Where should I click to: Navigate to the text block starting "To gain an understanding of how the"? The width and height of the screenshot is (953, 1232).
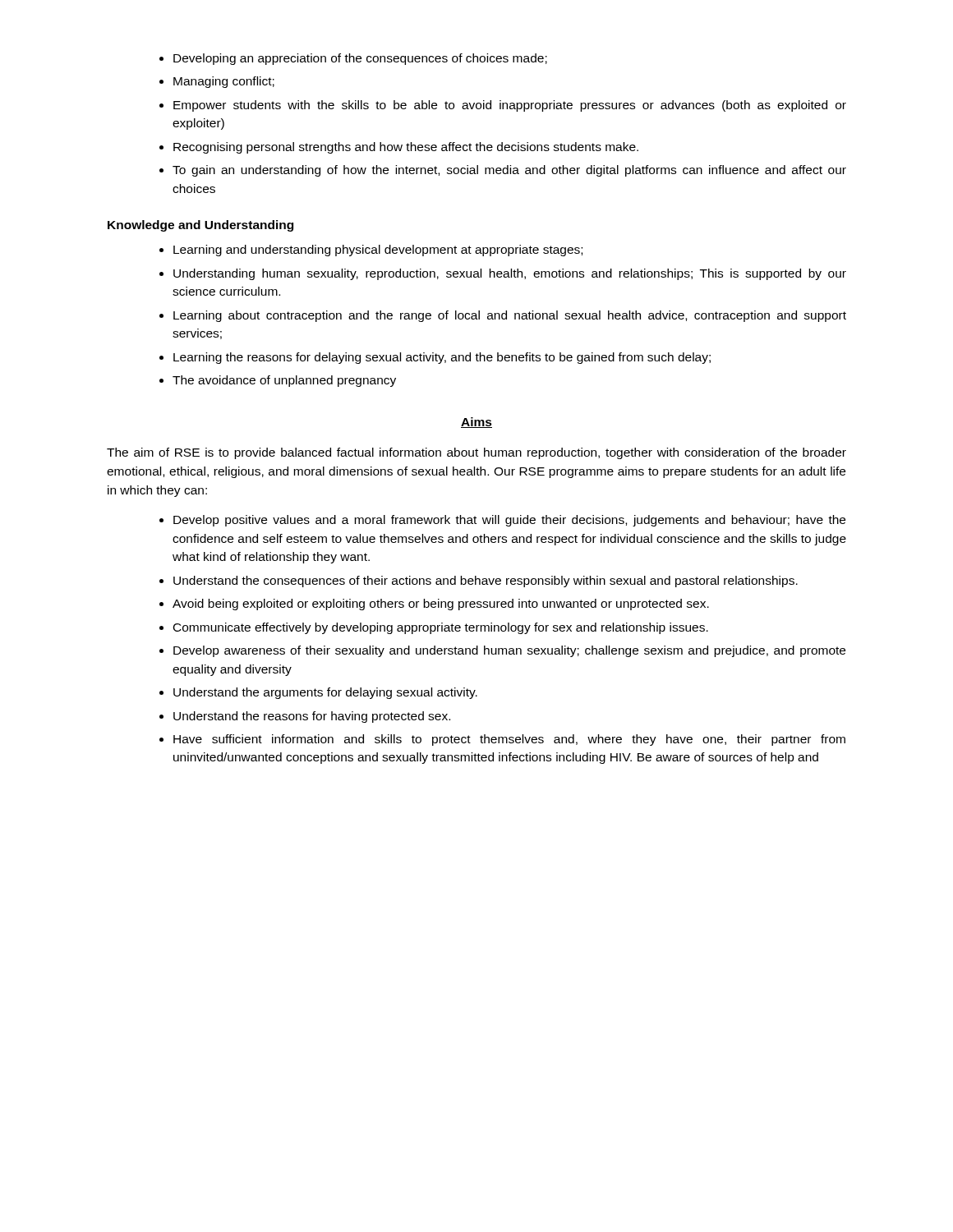click(509, 180)
